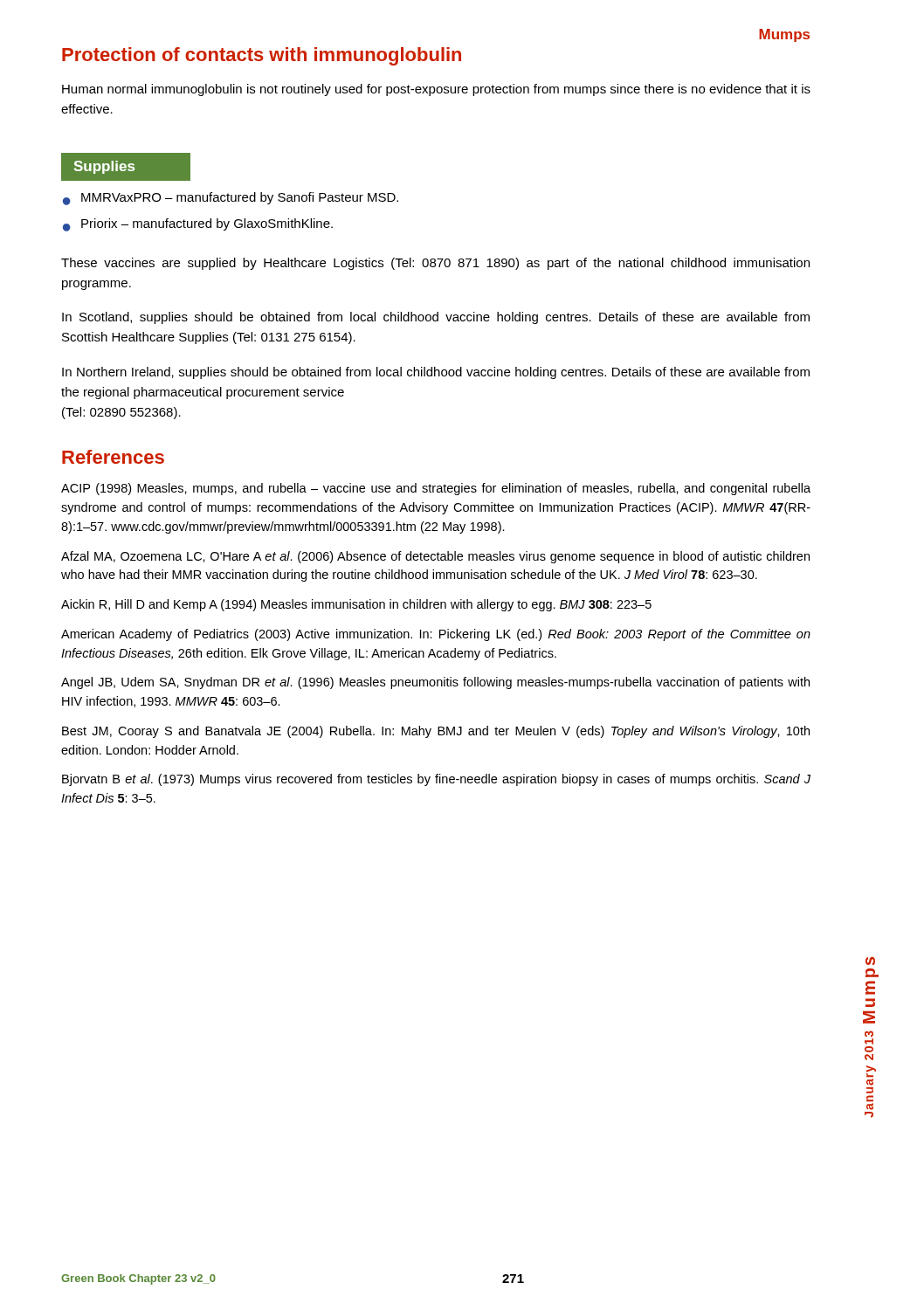Click on the block starting "ACIP (1998) Measles, mumps, and rubella – vaccine"
This screenshot has width=924, height=1310.
click(436, 507)
